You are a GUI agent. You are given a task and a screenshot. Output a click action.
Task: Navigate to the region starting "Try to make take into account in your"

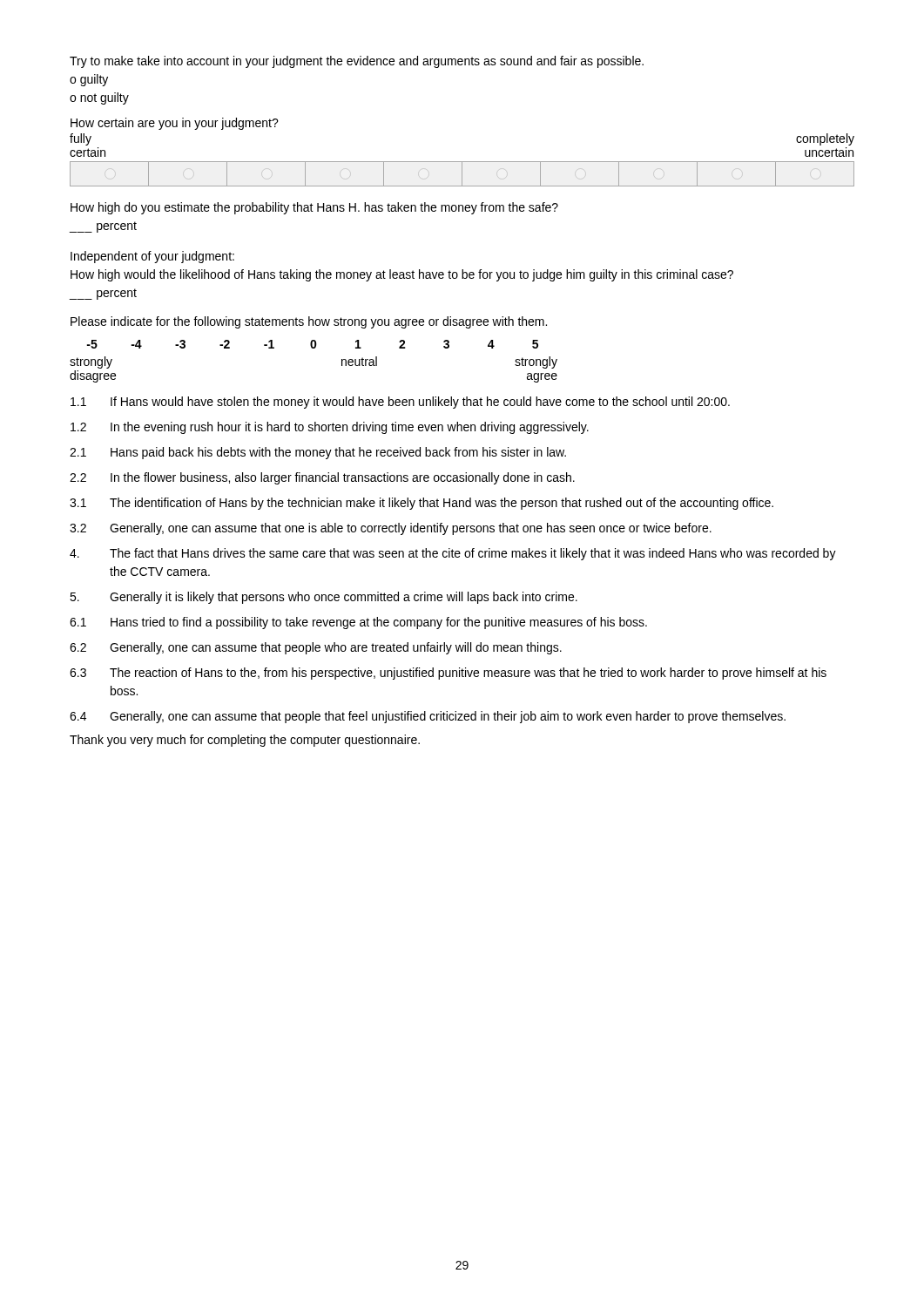coord(357,62)
